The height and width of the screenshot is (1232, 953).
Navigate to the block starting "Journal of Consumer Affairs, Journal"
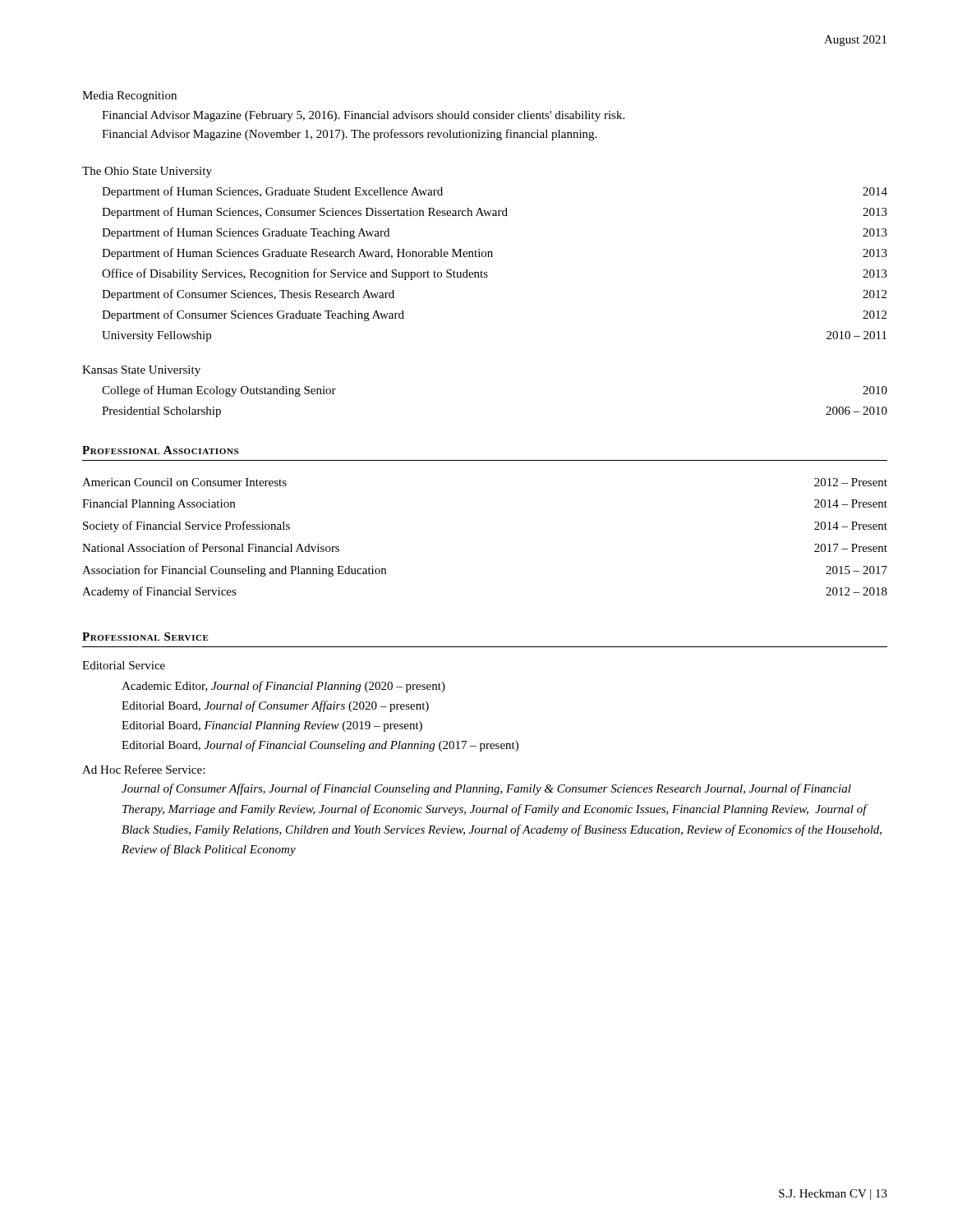click(x=502, y=819)
